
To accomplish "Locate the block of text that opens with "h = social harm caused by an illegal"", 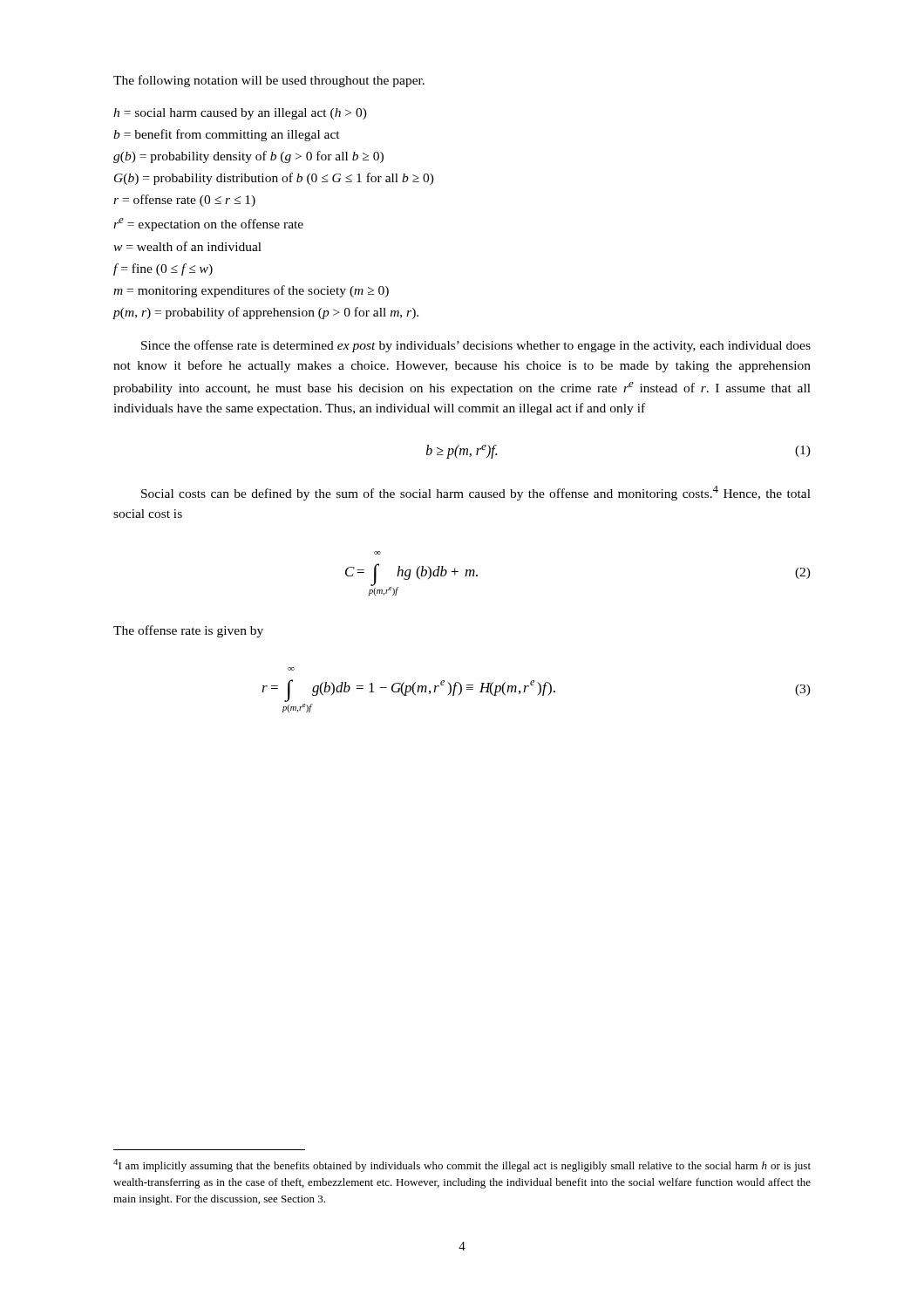I will tap(240, 112).
